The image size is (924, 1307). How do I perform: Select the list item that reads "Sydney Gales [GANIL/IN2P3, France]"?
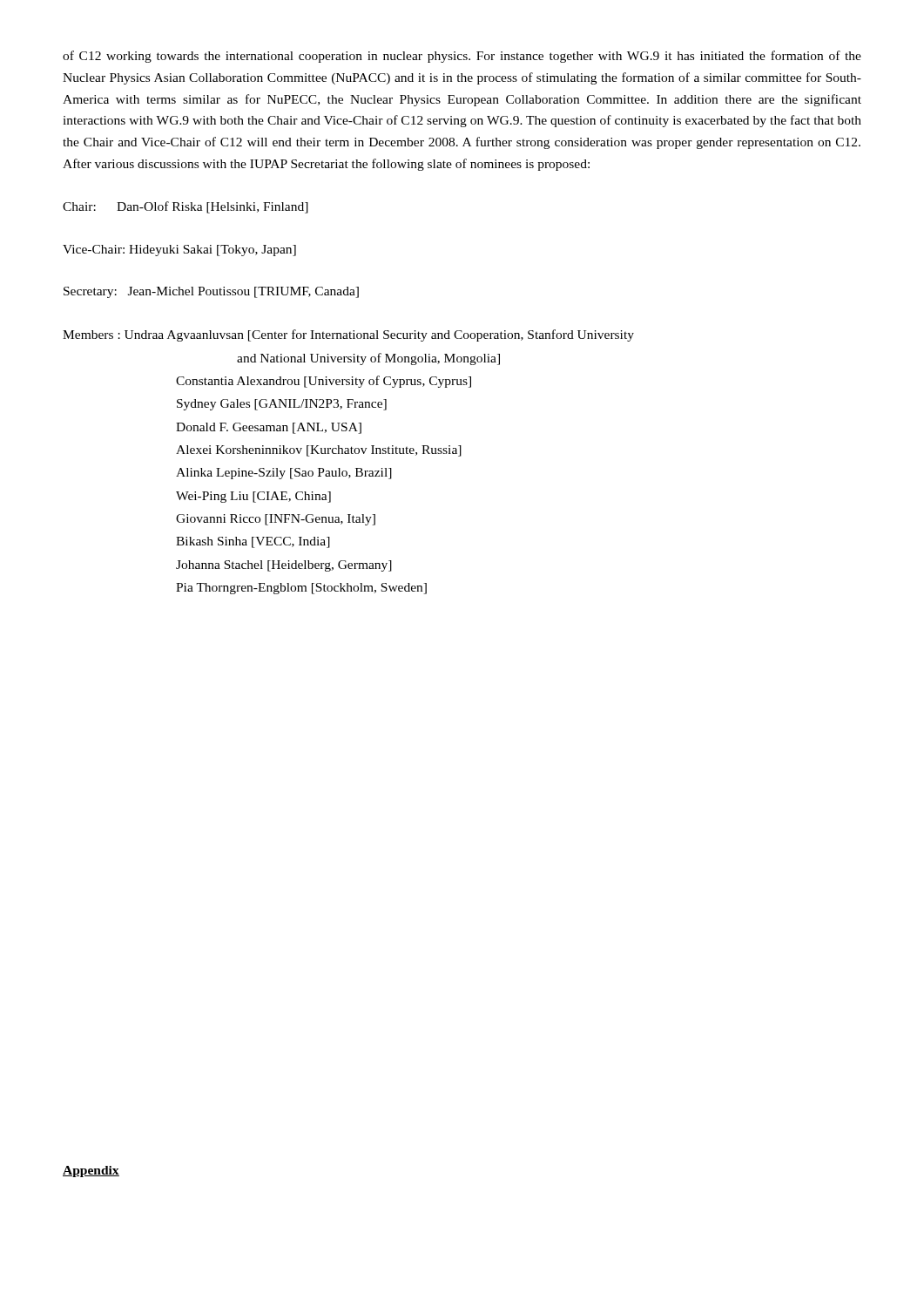[282, 403]
